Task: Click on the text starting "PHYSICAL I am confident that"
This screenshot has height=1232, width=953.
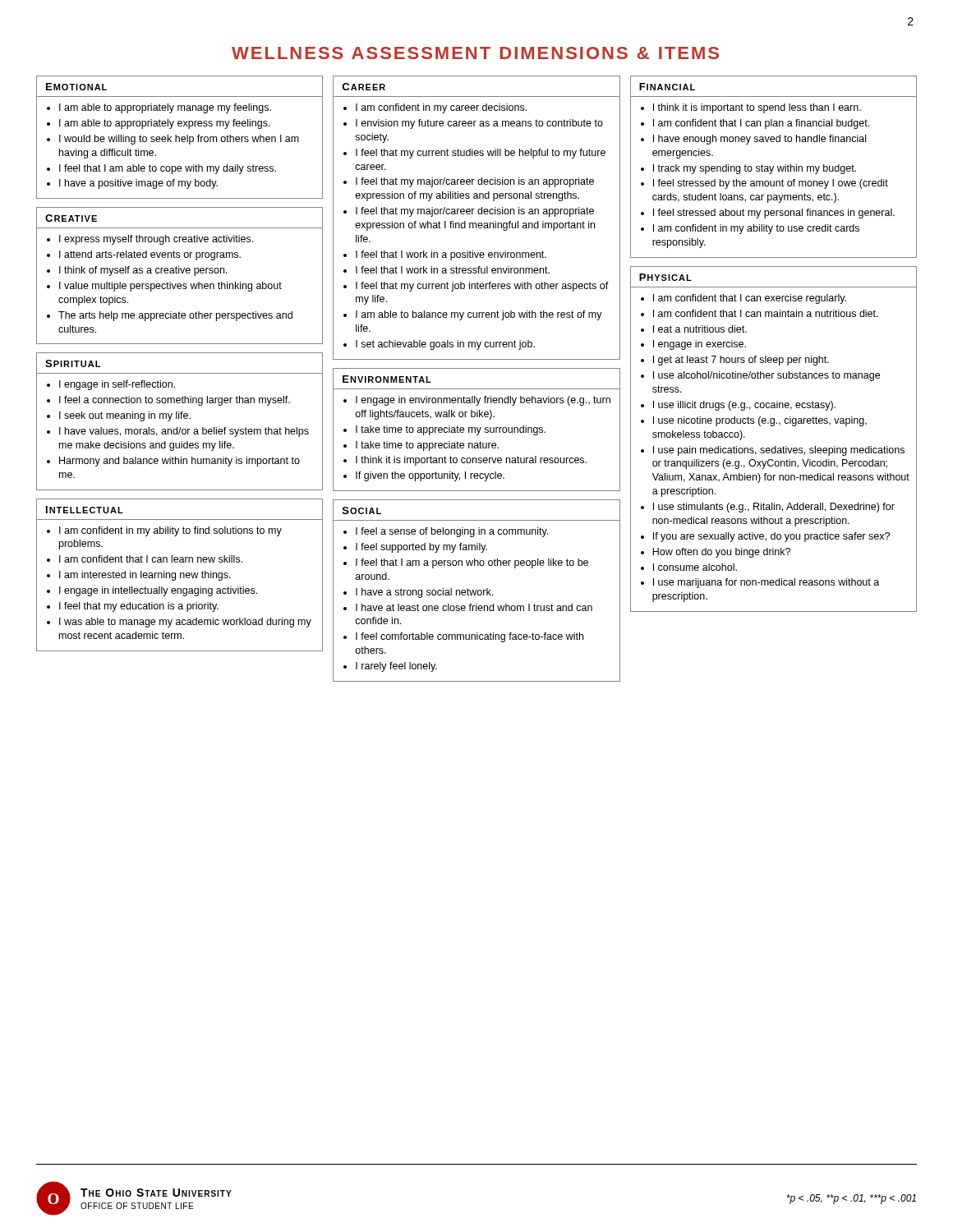Action: (773, 435)
